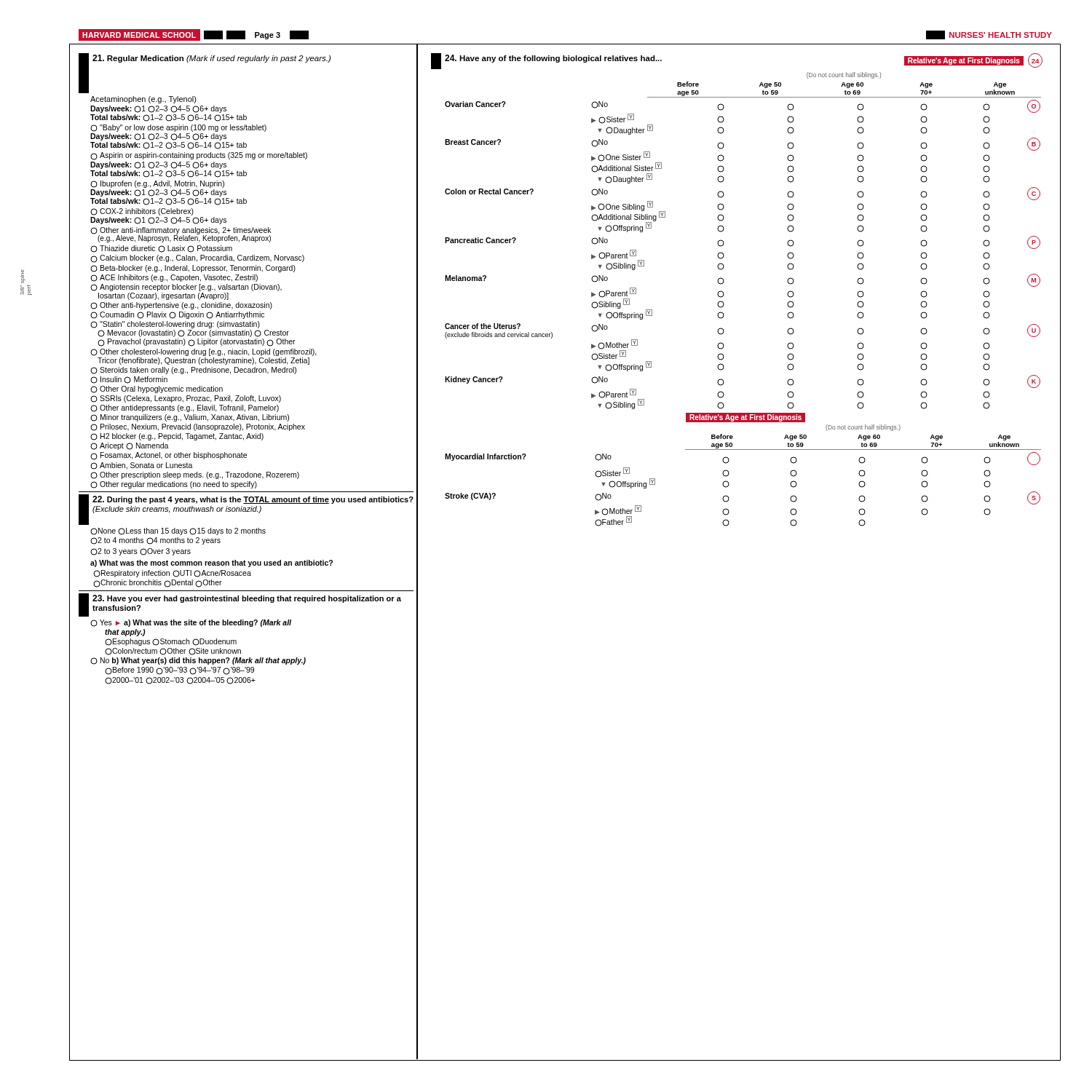Locate the block starting "Minor tranquilizers (e.g.,"
Viewport: 1092px width, 1092px height.
190,417
